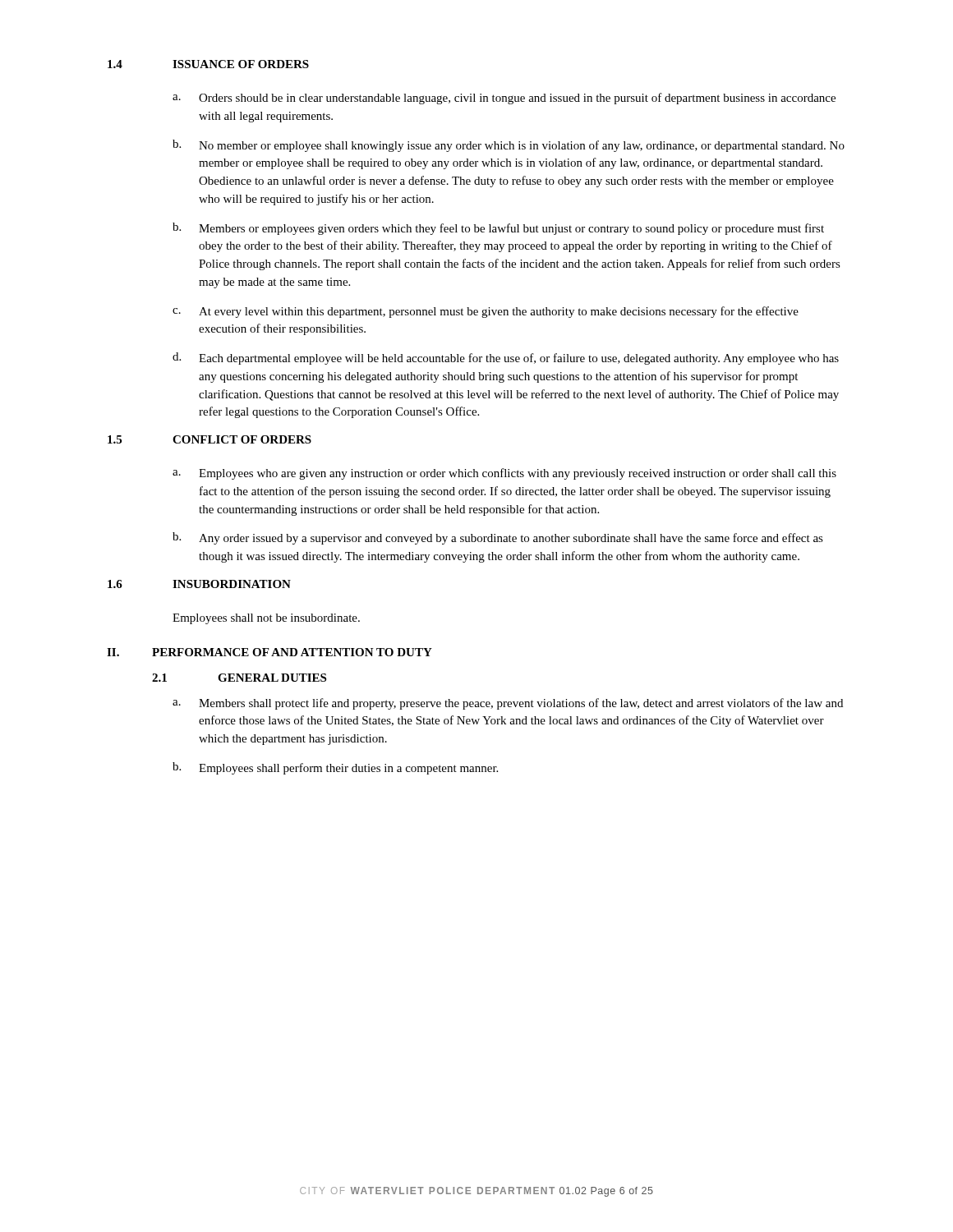Find the list item containing "b. Members or"

pyautogui.click(x=509, y=255)
